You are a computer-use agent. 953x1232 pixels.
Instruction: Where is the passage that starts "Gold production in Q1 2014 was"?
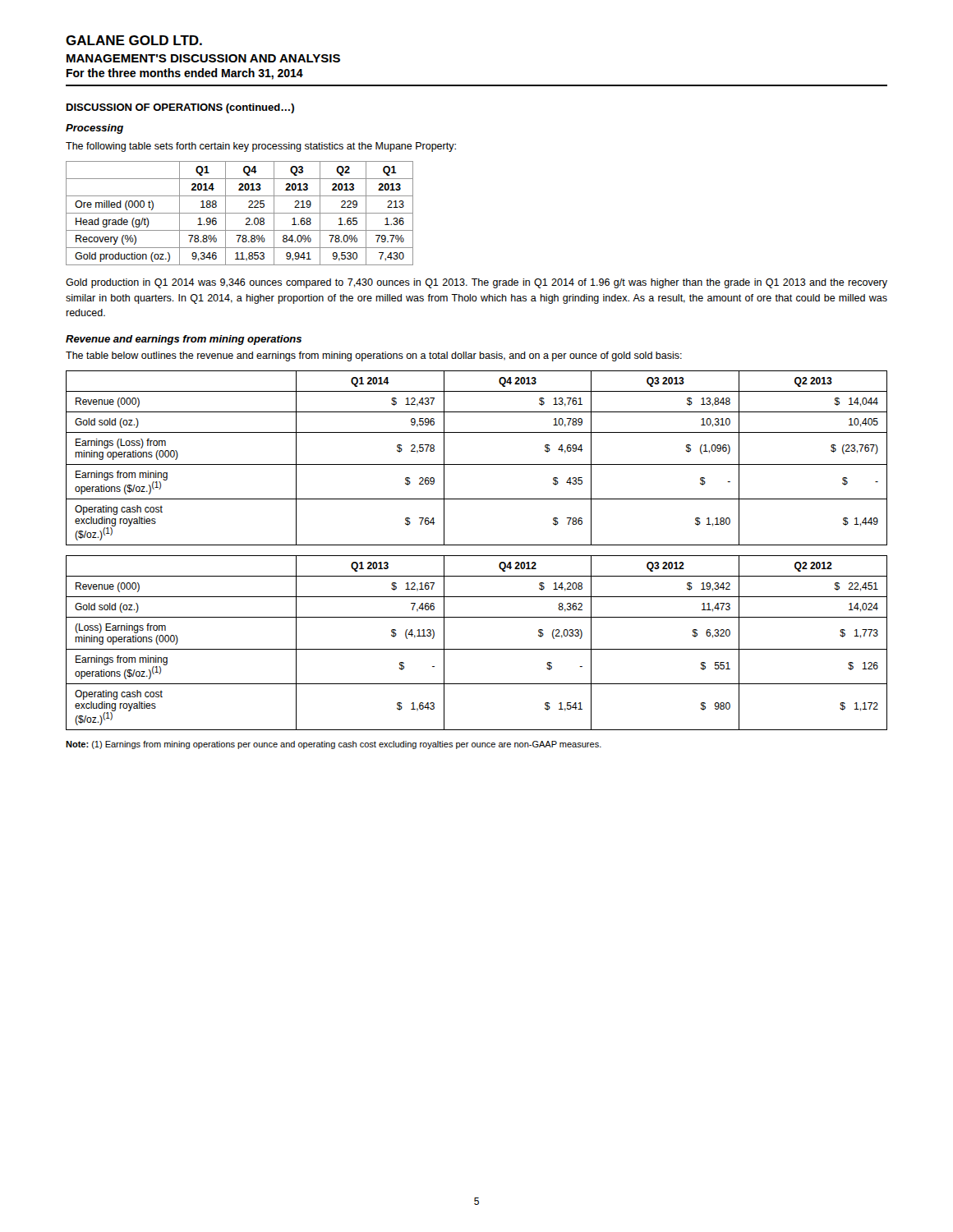pyautogui.click(x=476, y=298)
